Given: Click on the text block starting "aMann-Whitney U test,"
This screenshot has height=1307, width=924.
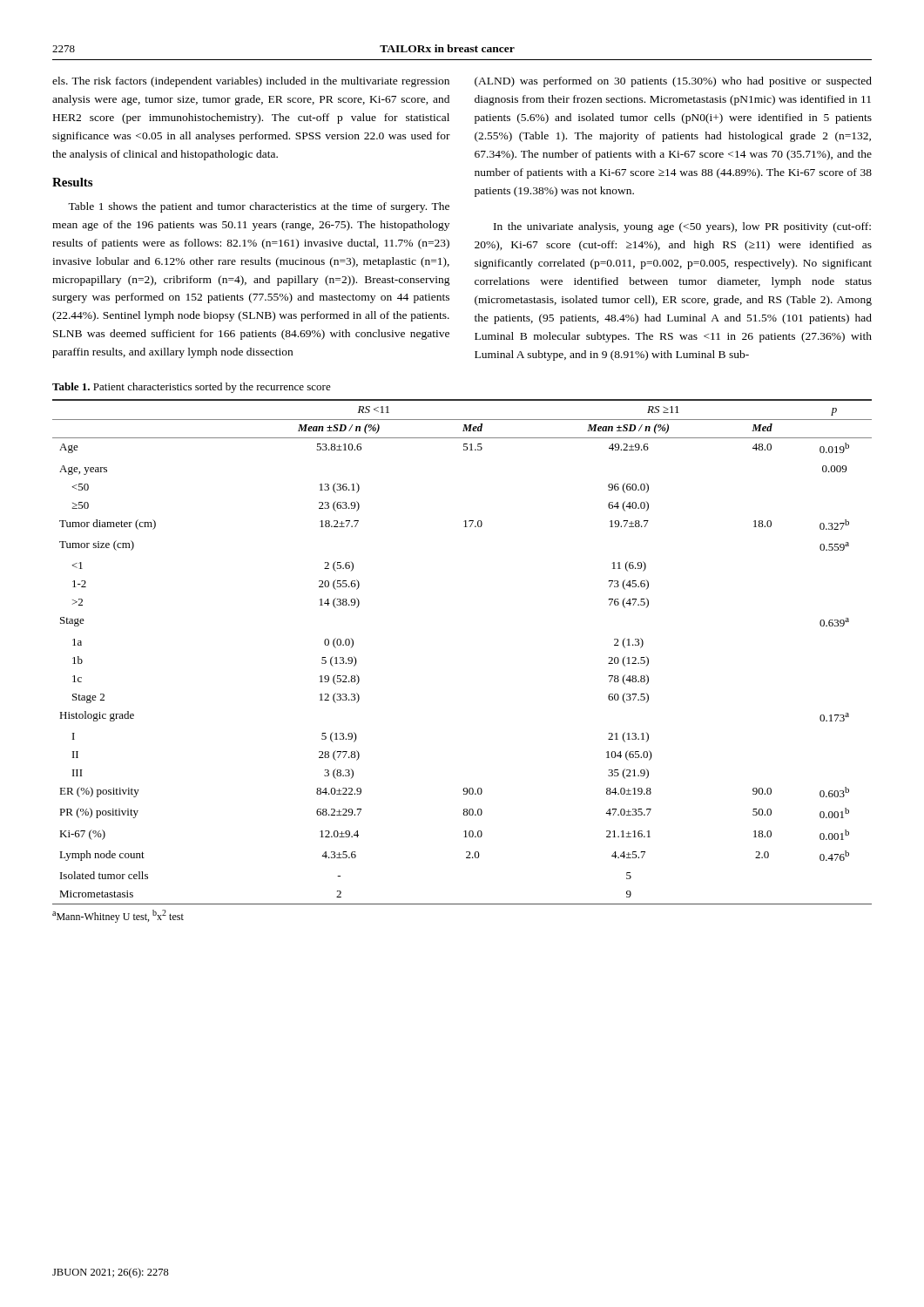Looking at the screenshot, I should click(118, 915).
